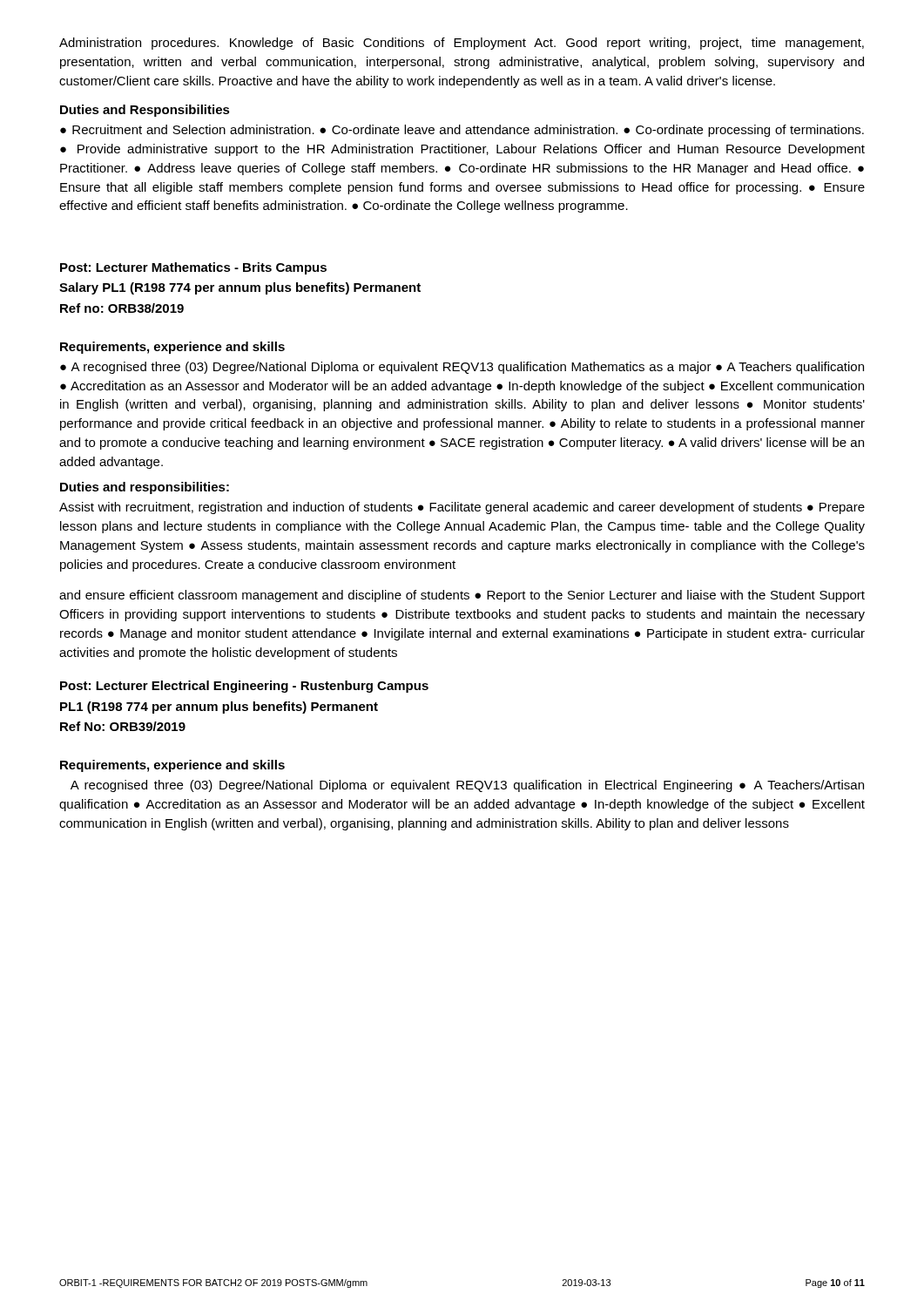The image size is (924, 1307).
Task: Where does it say "Duties and Responsibilities"?
Action: click(145, 110)
